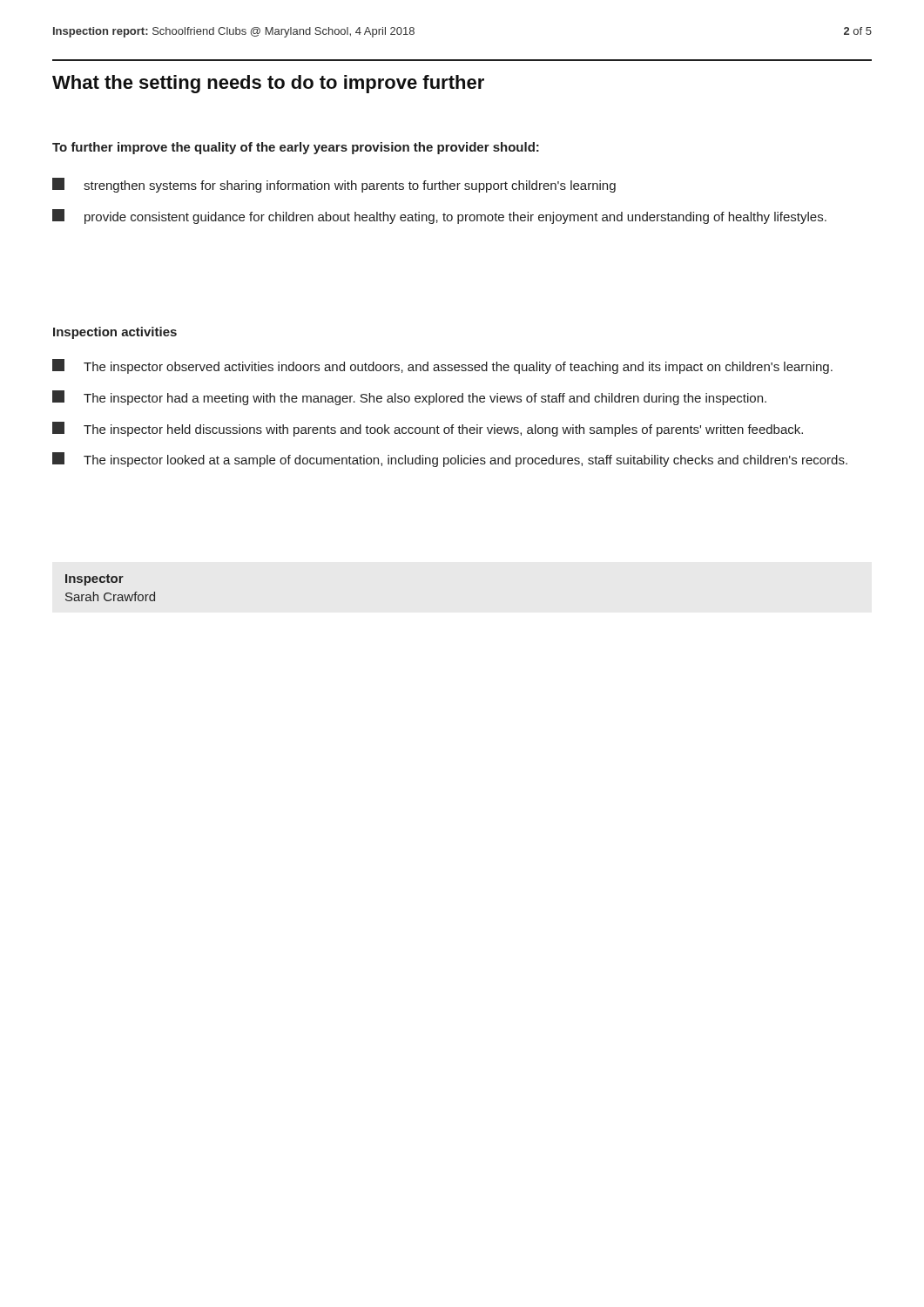Viewport: 924px width, 1307px height.
Task: Find the text starting "To further improve the quality of the early"
Action: pos(462,147)
